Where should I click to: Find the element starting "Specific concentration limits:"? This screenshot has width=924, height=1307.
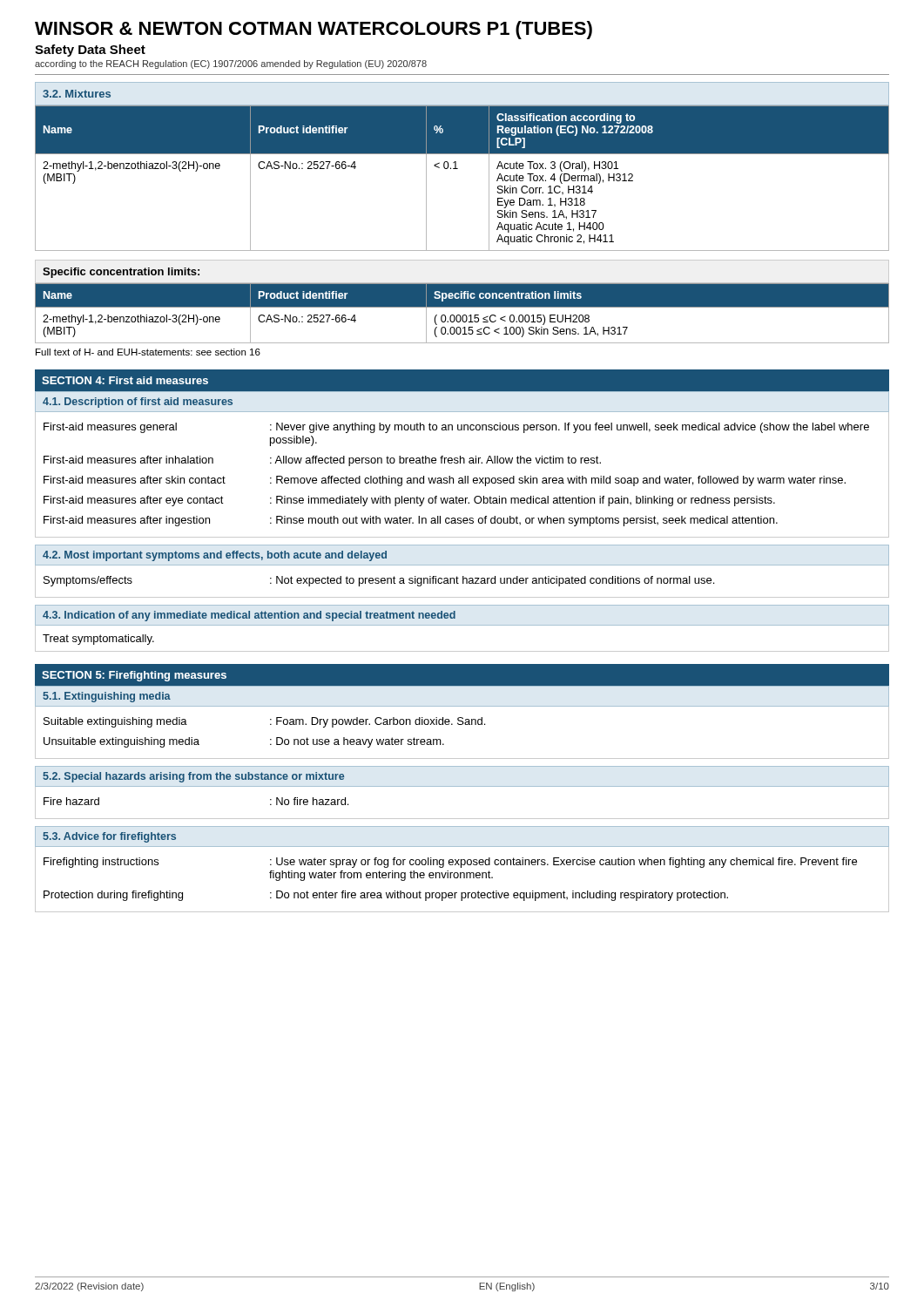pyautogui.click(x=122, y=271)
